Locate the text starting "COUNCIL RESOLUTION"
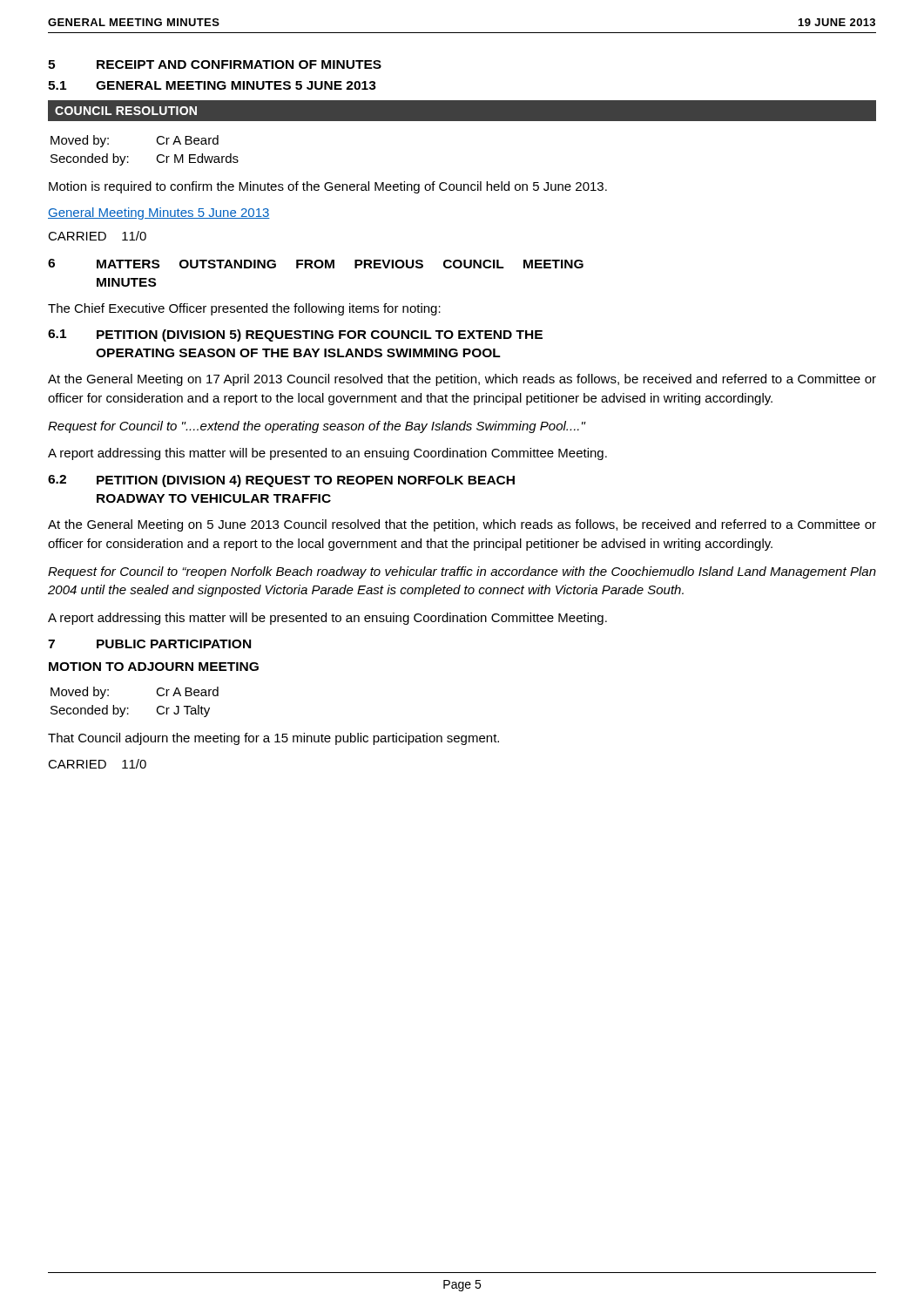 pos(126,111)
